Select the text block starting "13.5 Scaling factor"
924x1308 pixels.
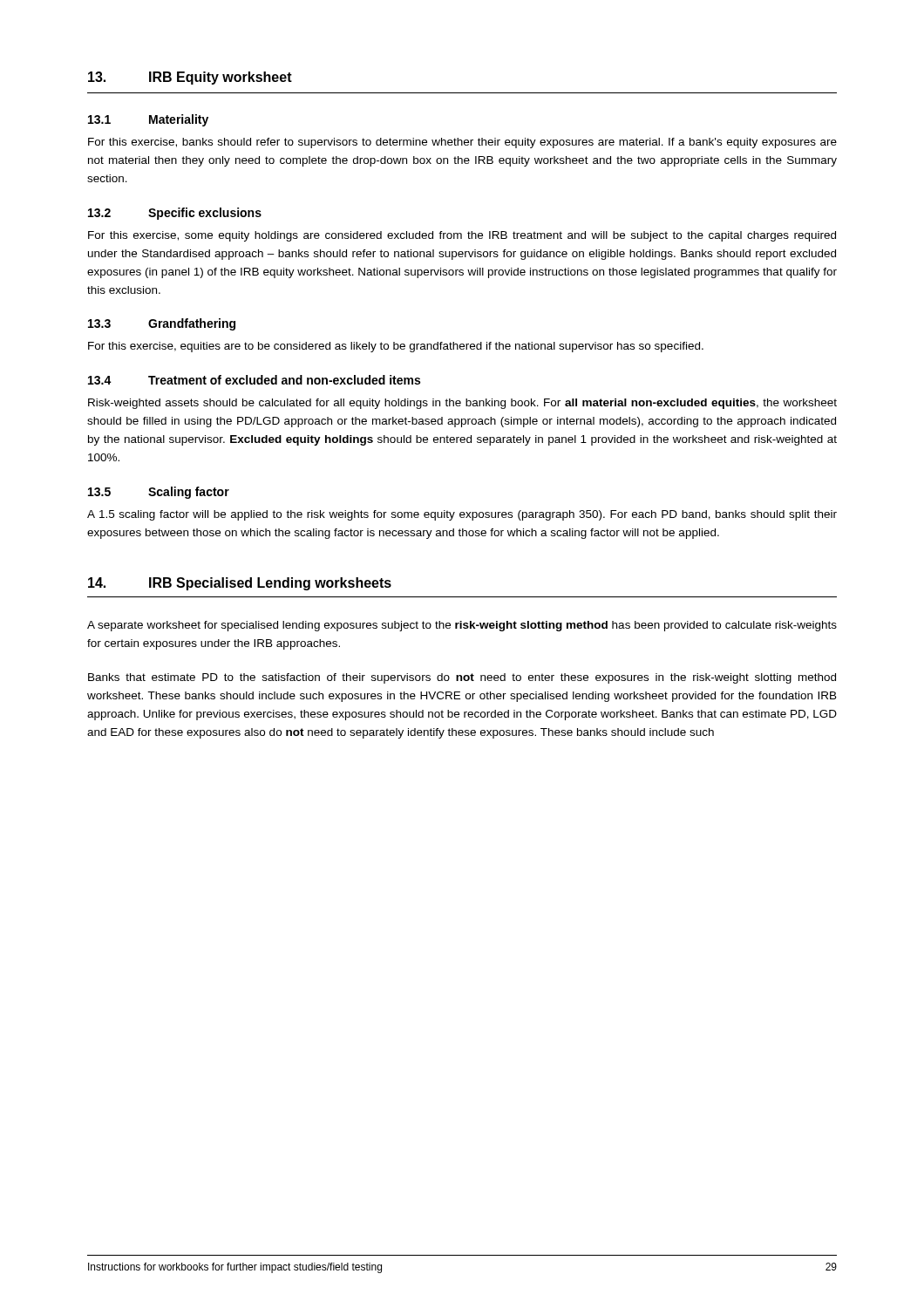click(x=158, y=492)
